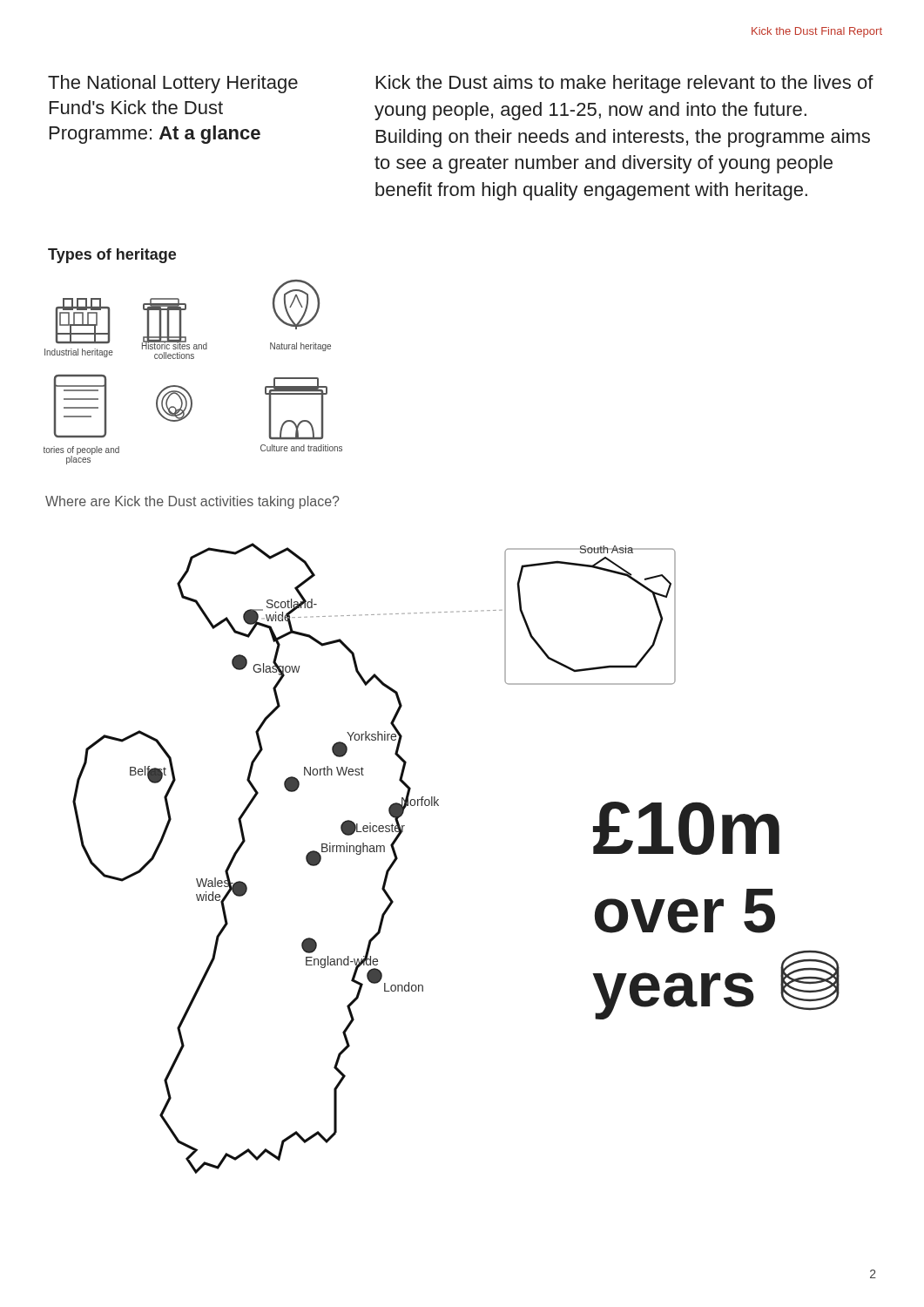This screenshot has height=1307, width=924.
Task: Click on the infographic
Action: click(209, 377)
